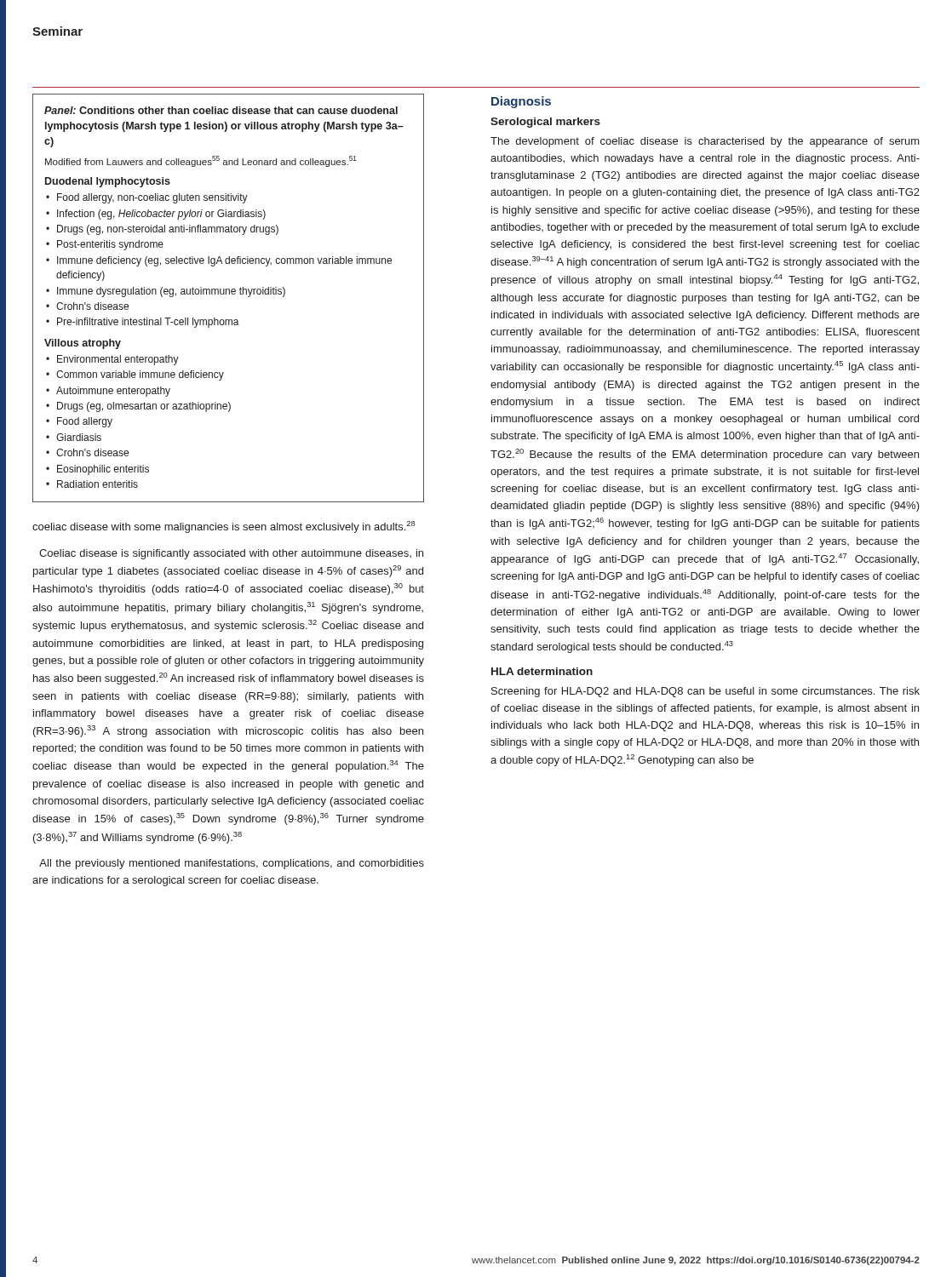Select the text block starting "All the previously mentioned manifestations,"
The image size is (952, 1277).
pos(228,872)
